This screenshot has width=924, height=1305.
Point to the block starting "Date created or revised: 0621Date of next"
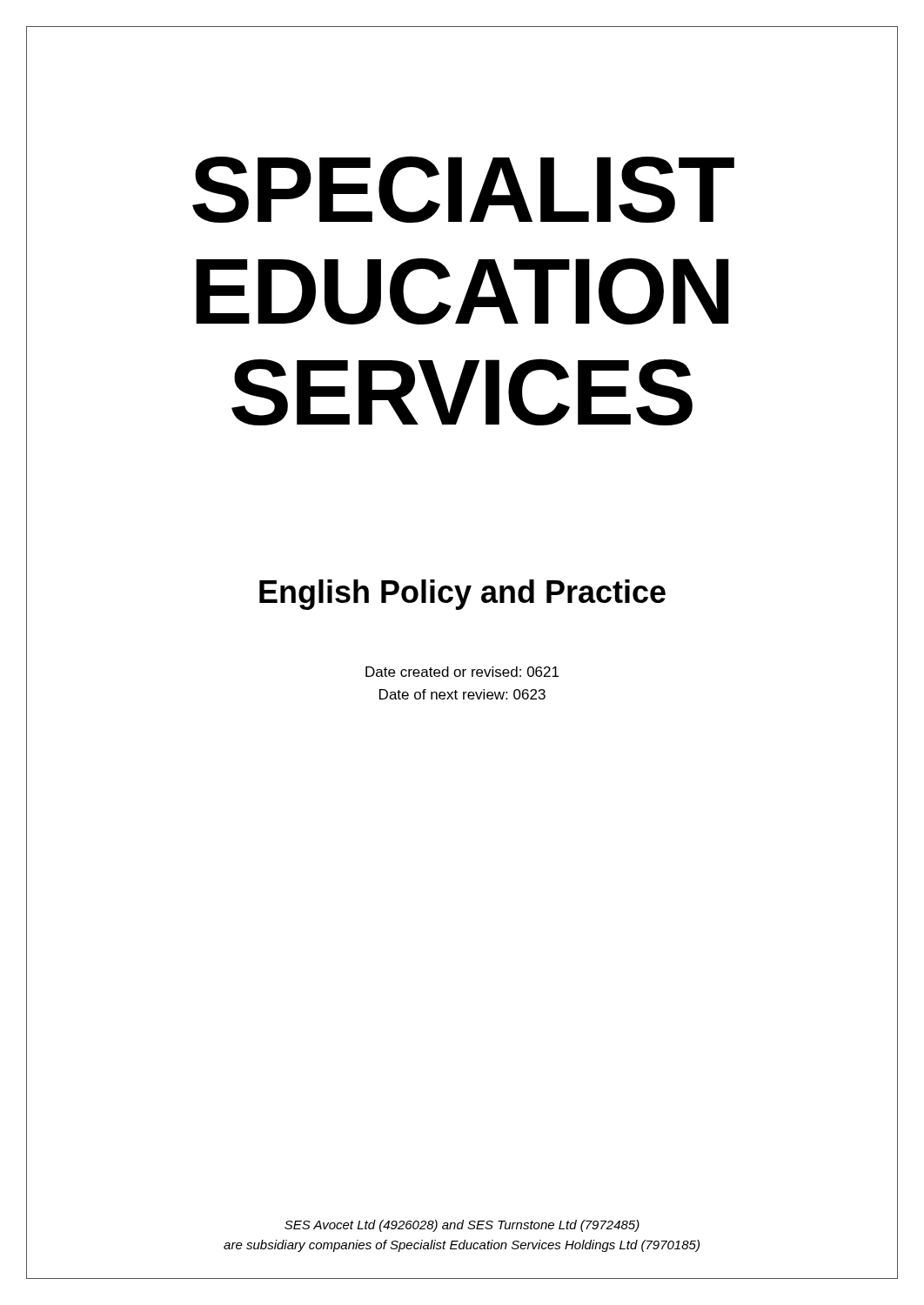(462, 684)
